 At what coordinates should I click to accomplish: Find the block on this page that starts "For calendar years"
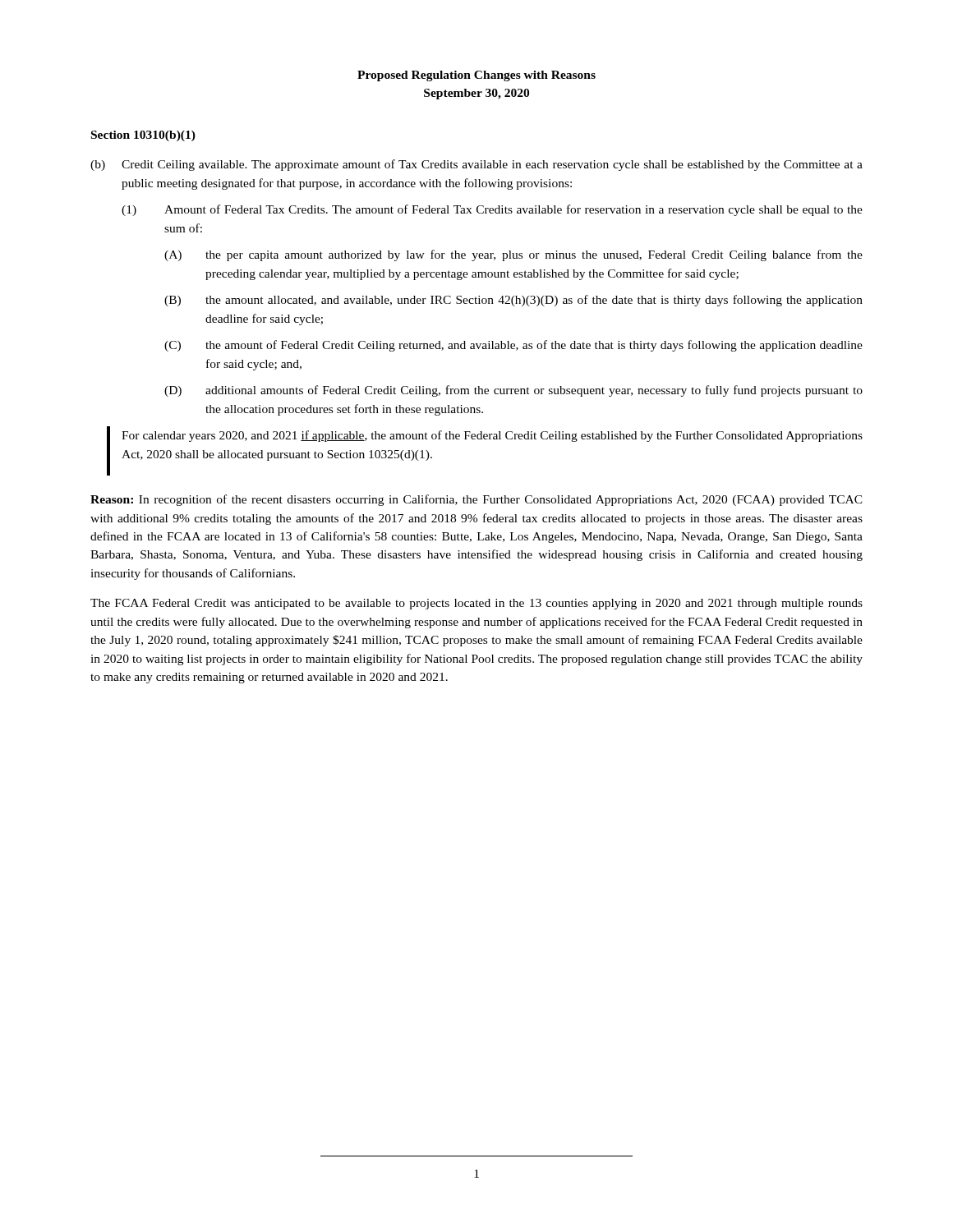click(x=492, y=436)
